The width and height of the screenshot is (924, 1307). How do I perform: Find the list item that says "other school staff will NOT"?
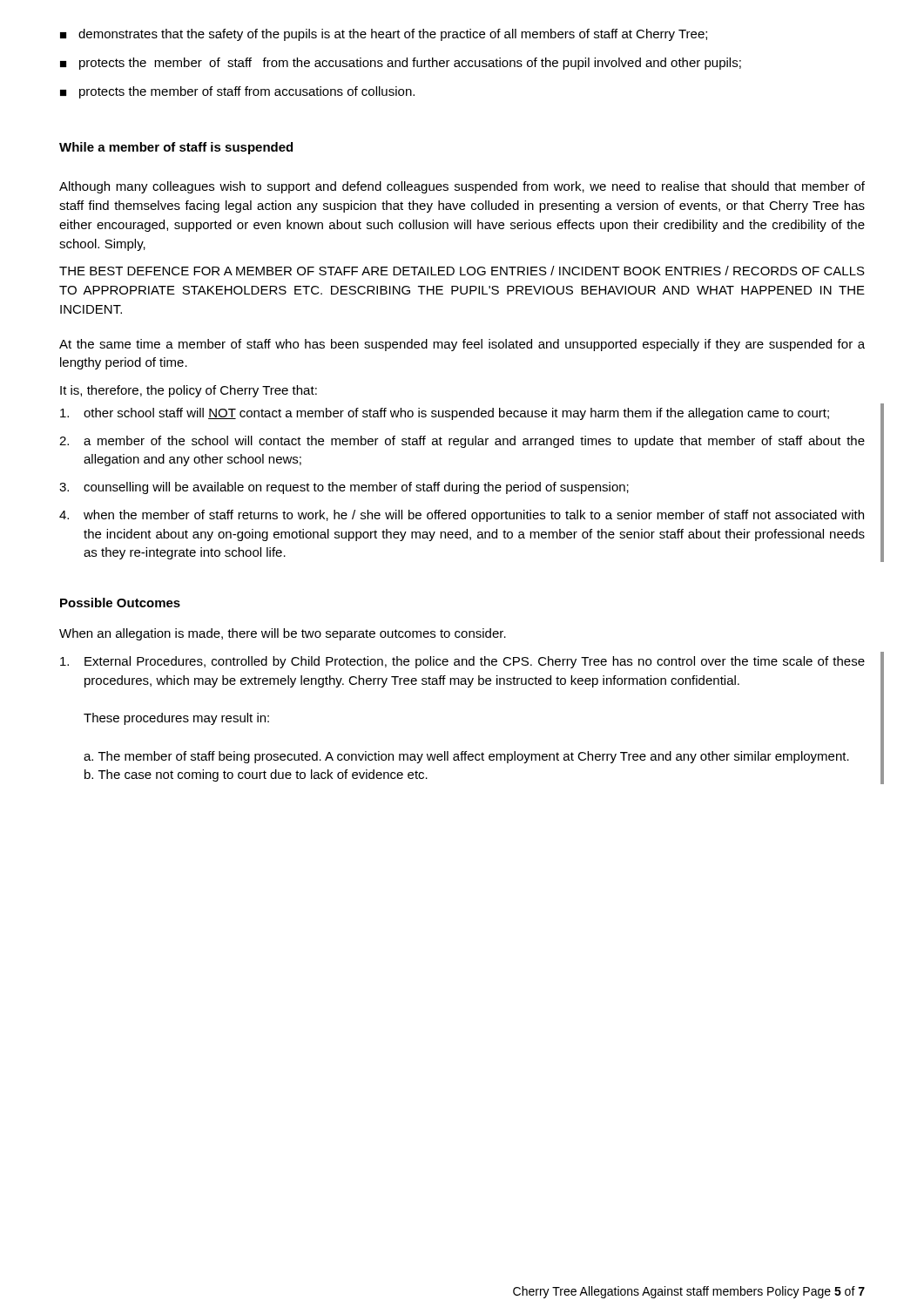462,413
